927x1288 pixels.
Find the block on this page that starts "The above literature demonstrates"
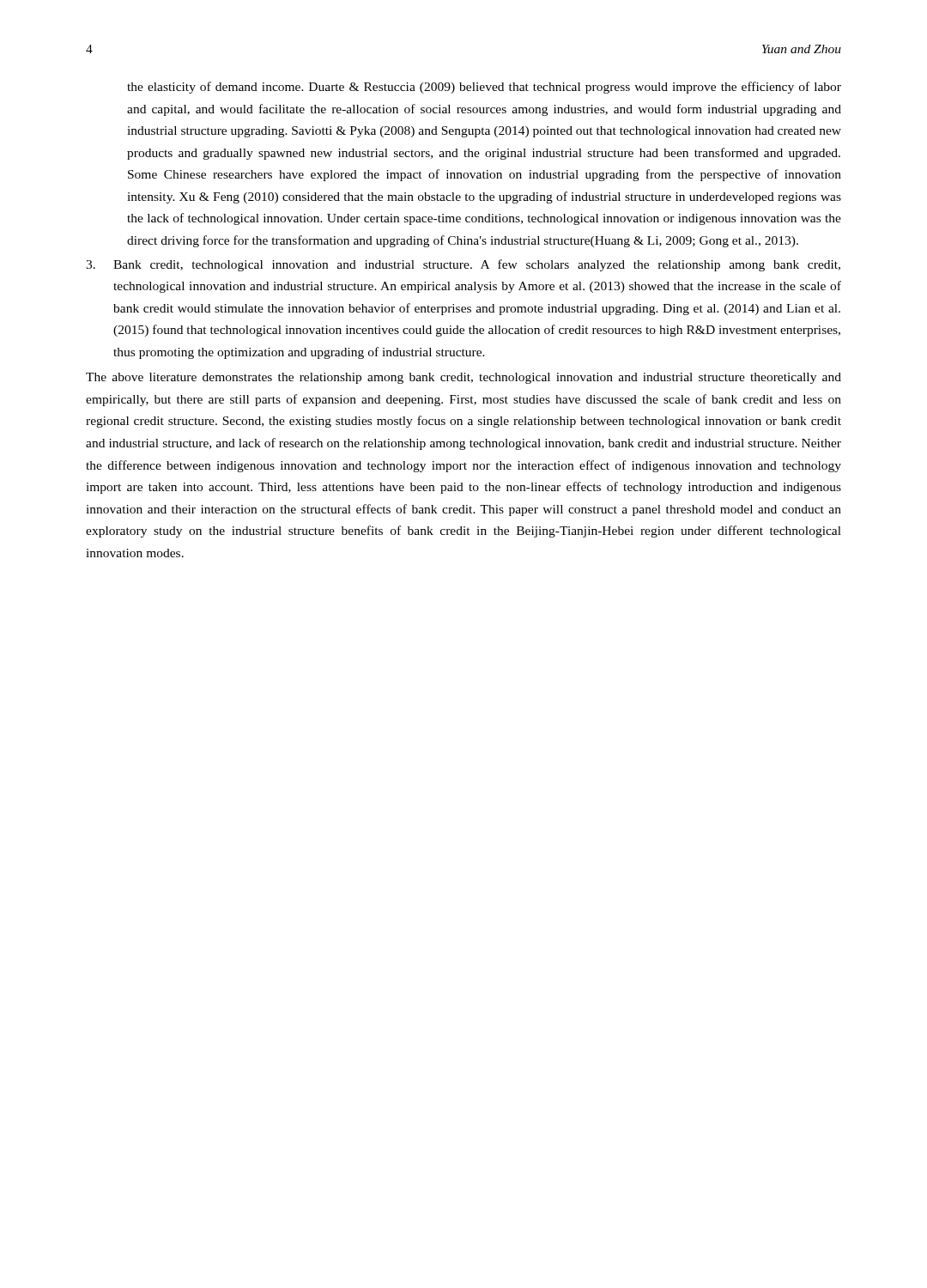pos(464,465)
